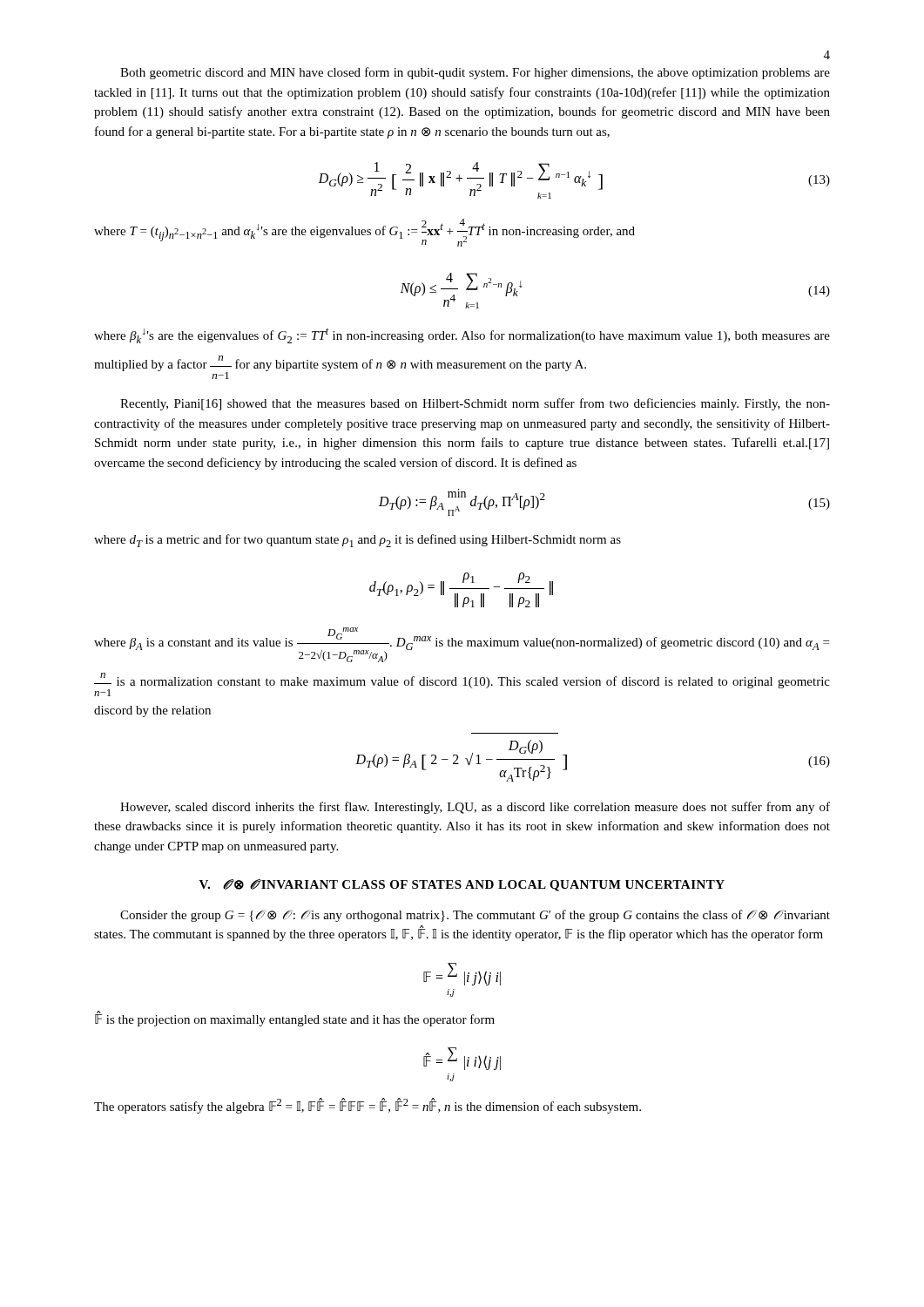This screenshot has height=1307, width=924.
Task: Locate the passage starting "Consider the group G = {𝒪"
Action: 462,925
